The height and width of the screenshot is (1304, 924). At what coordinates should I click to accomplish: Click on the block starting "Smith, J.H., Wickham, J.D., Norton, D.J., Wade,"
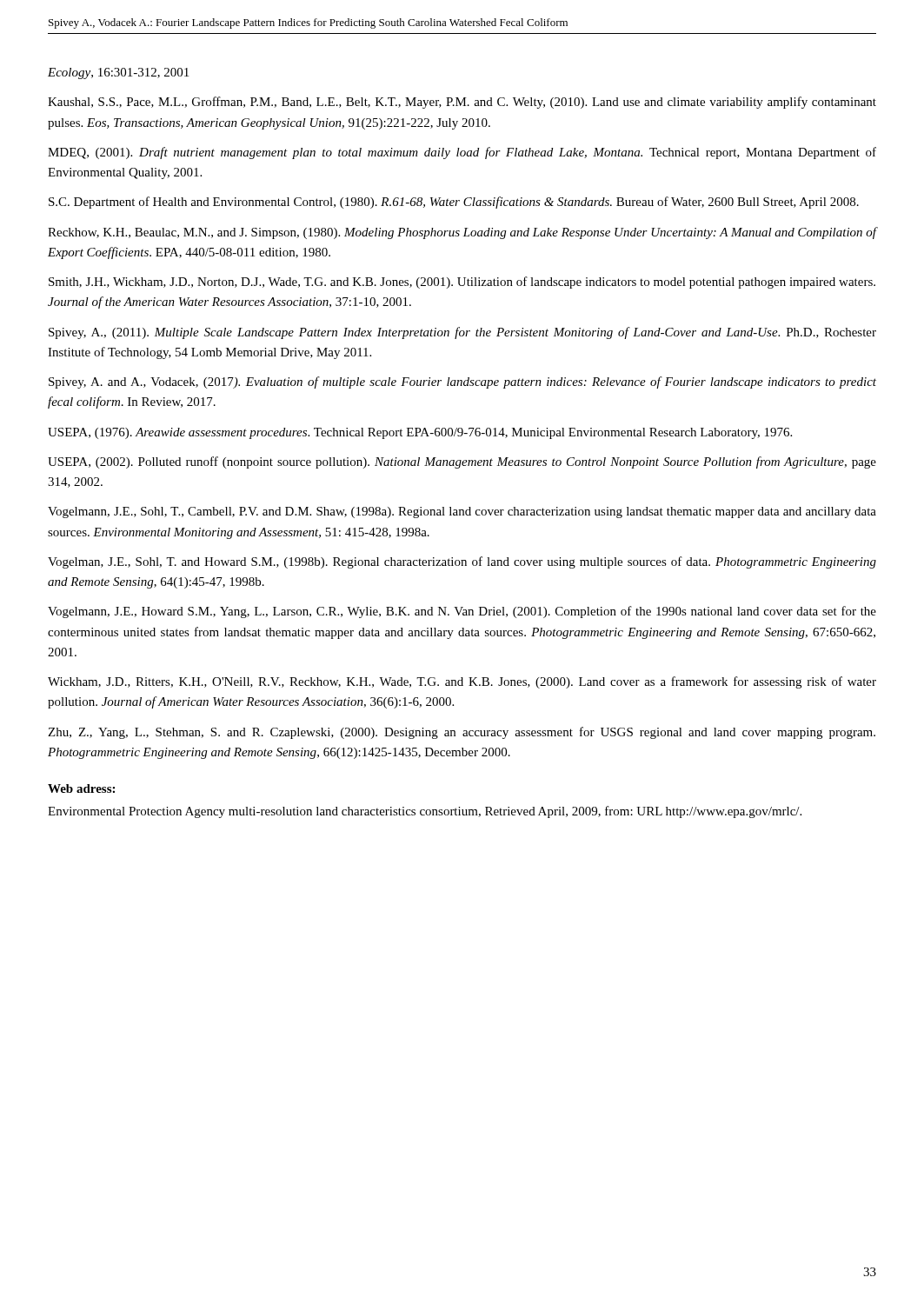click(x=462, y=292)
